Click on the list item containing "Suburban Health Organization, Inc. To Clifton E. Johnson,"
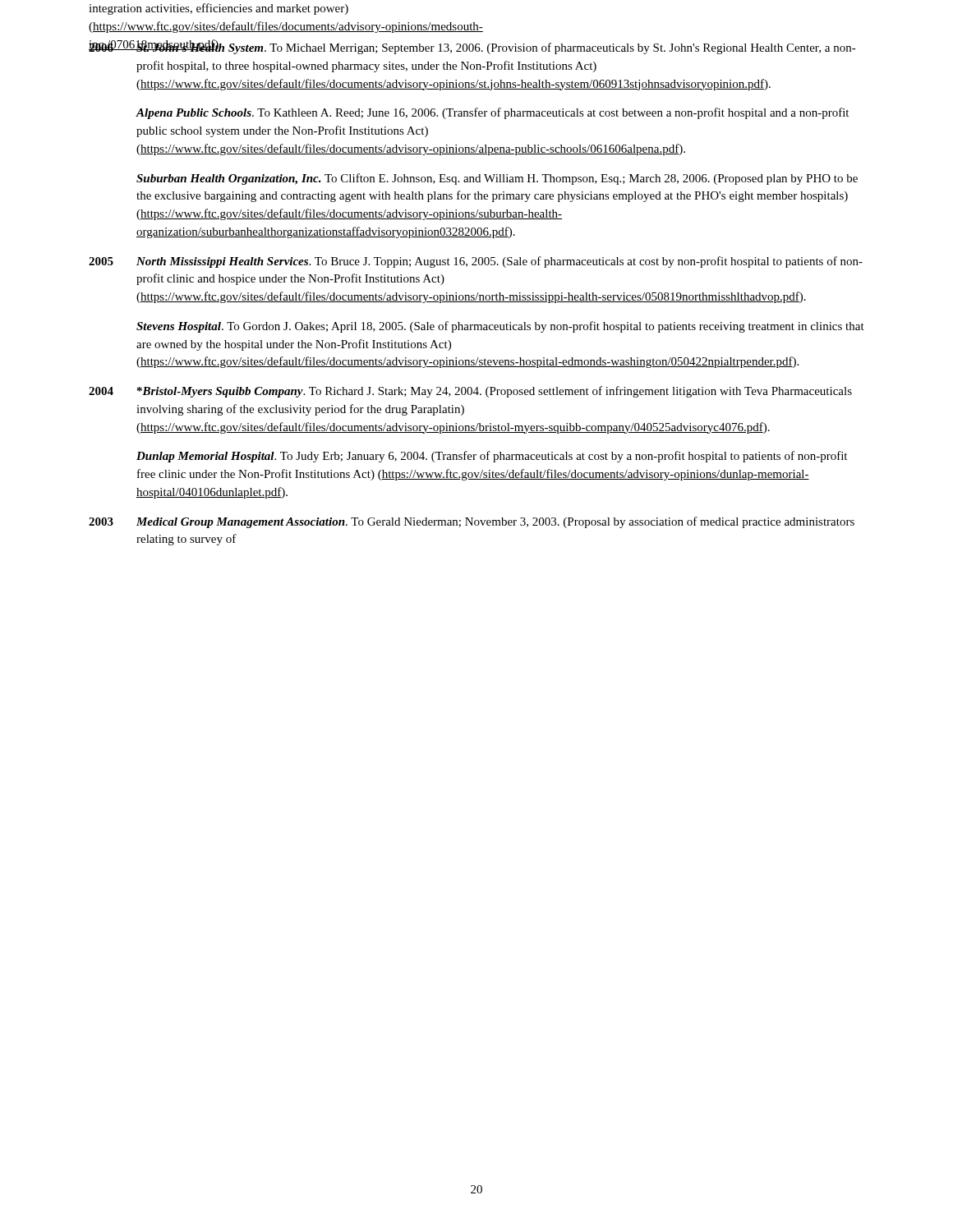This screenshot has height=1232, width=953. (x=500, y=205)
